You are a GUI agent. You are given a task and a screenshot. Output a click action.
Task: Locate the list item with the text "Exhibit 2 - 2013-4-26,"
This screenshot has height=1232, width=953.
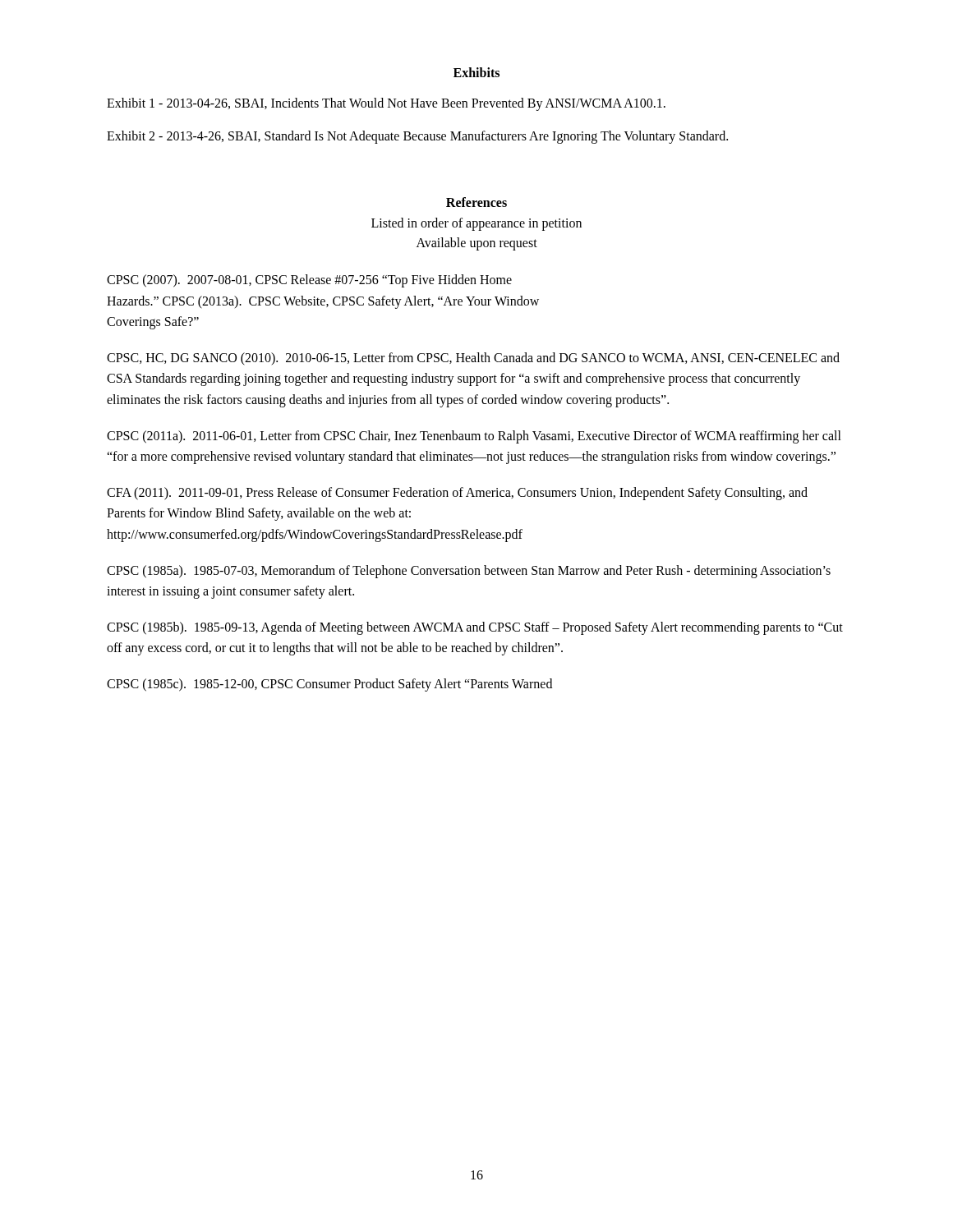(x=418, y=136)
